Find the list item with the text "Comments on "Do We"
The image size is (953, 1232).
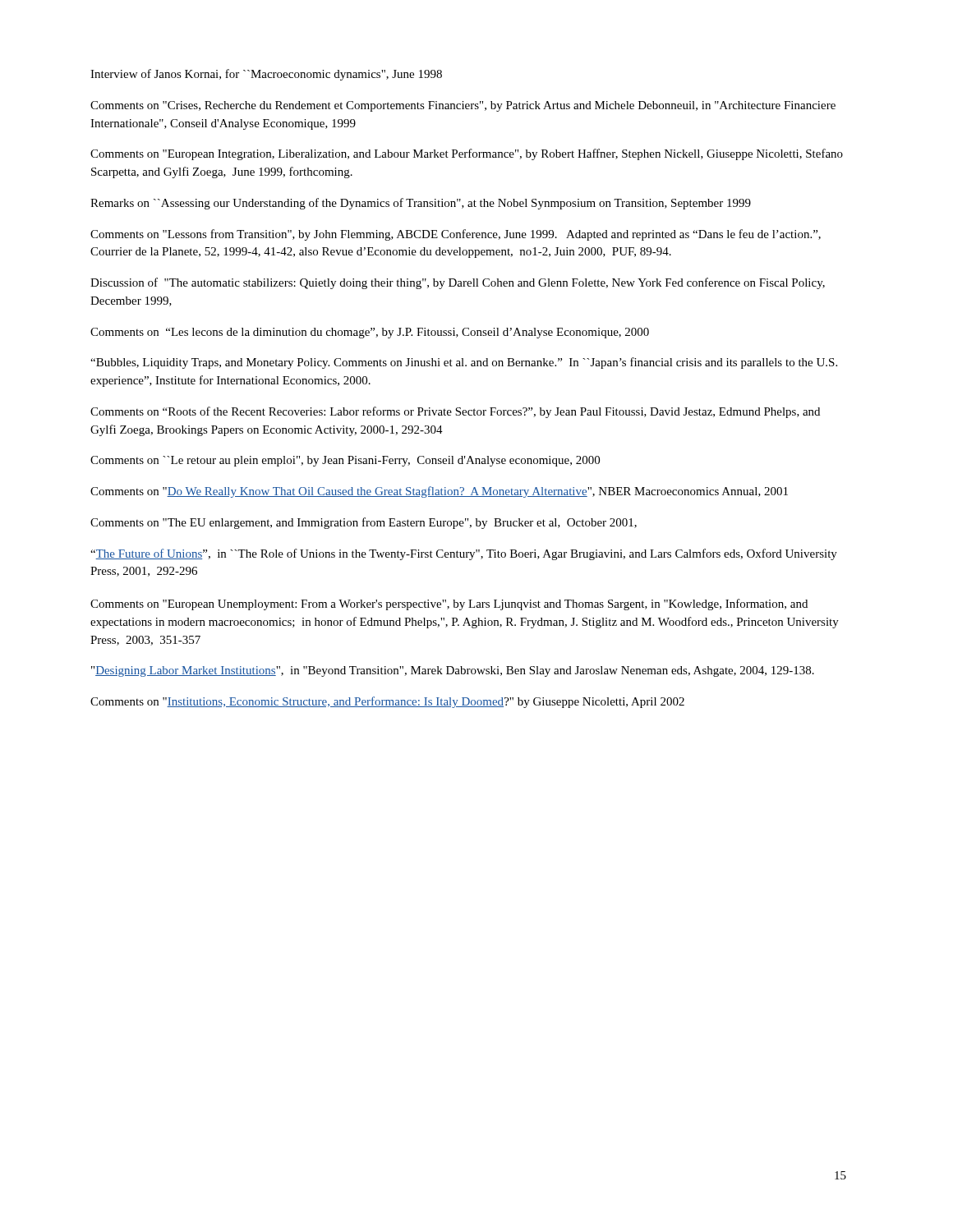pyautogui.click(x=439, y=491)
